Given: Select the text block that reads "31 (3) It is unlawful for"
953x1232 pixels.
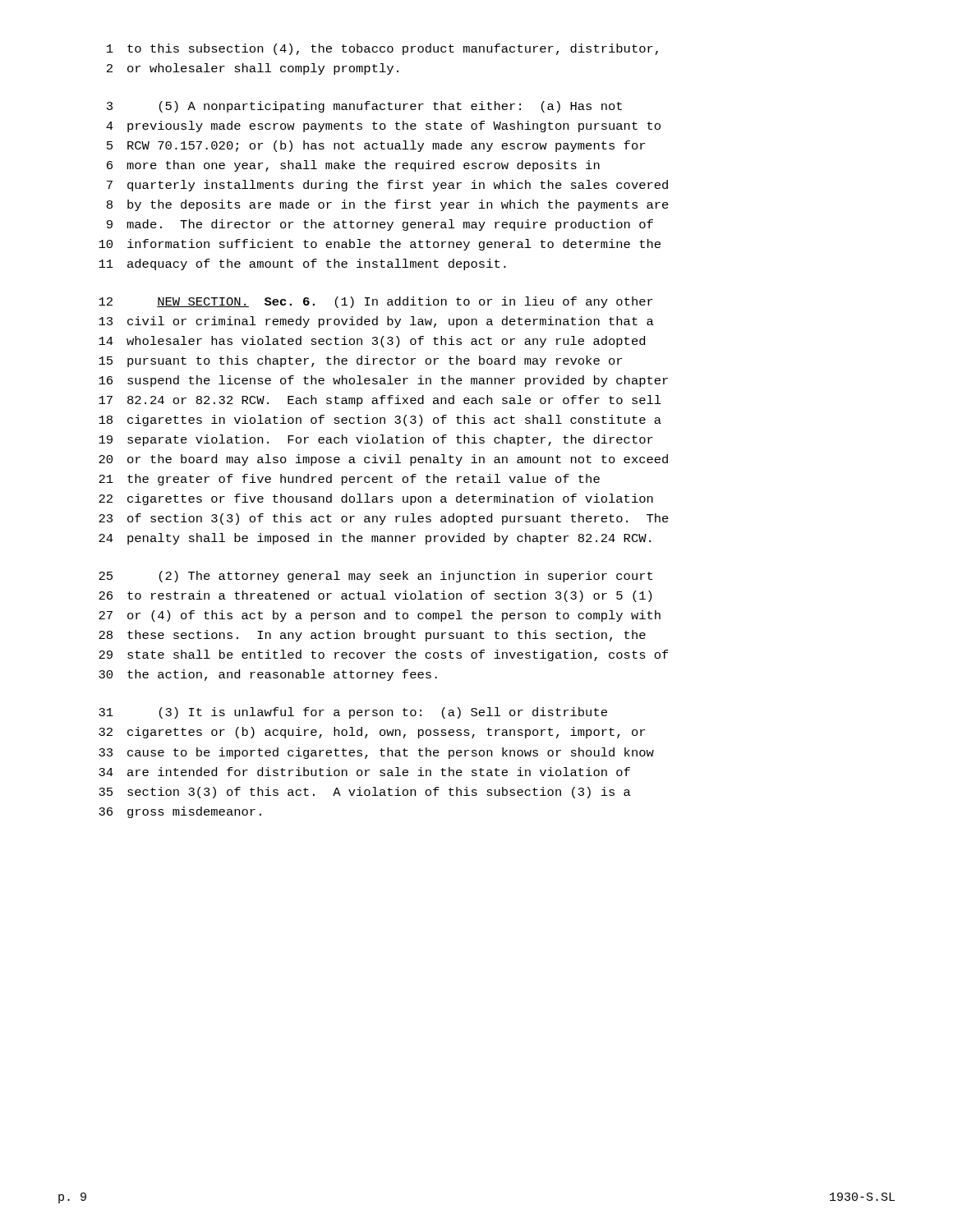Looking at the screenshot, I should click(x=485, y=763).
